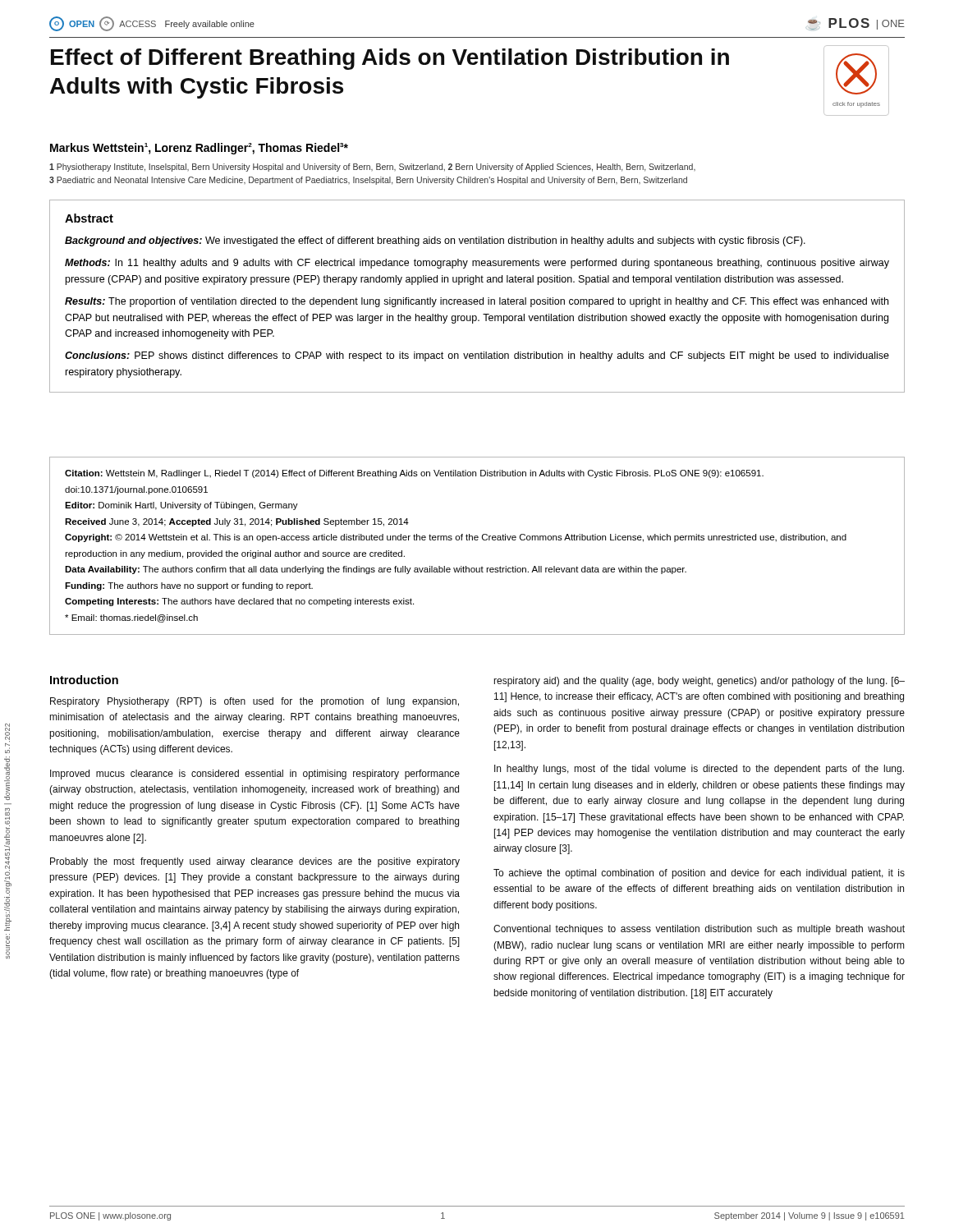Navigate to the block starting "Improved mucus clearance is considered"
Viewport: 954px width, 1232px height.
(x=254, y=805)
